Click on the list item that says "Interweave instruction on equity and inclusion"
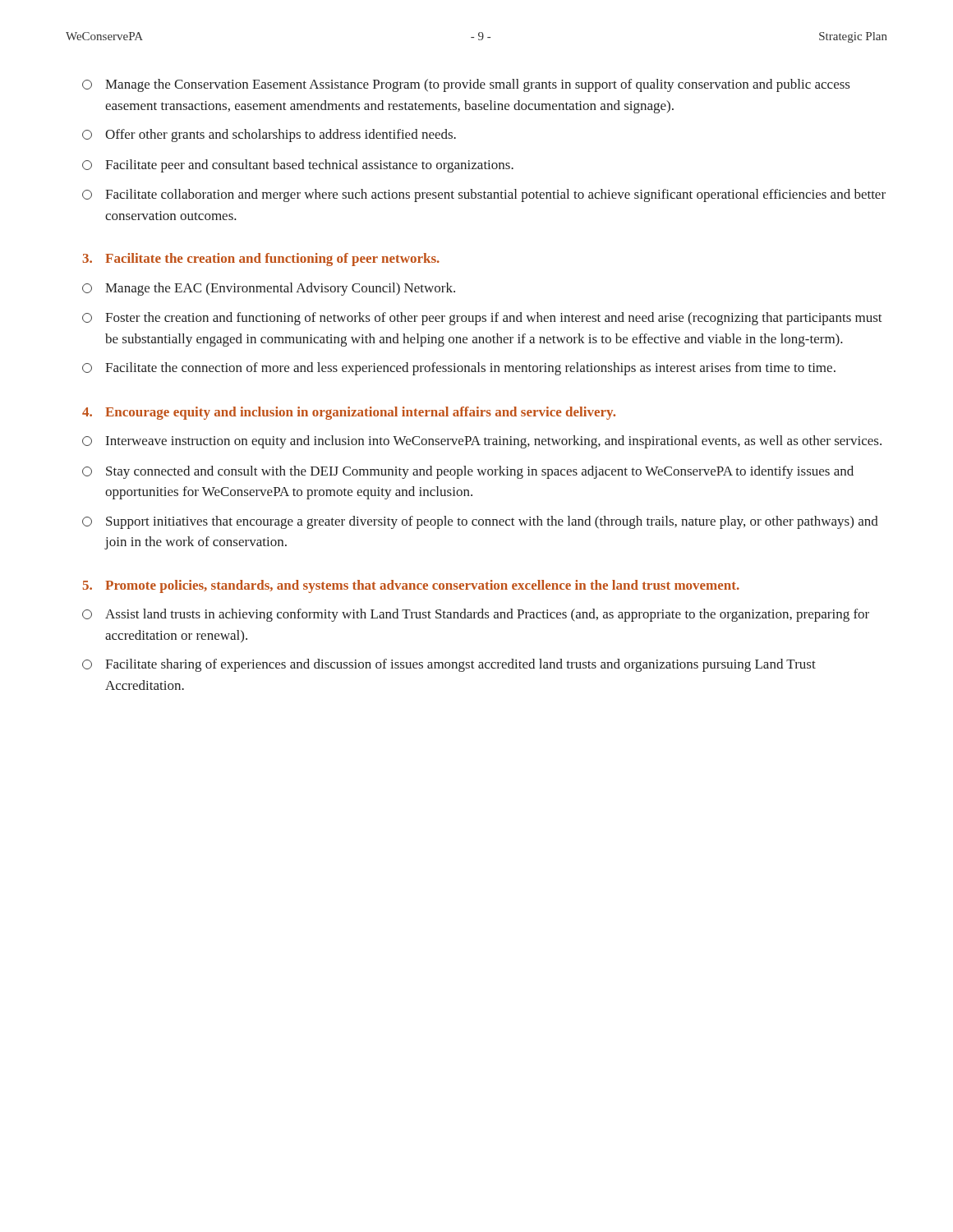The height and width of the screenshot is (1232, 953). (485, 441)
